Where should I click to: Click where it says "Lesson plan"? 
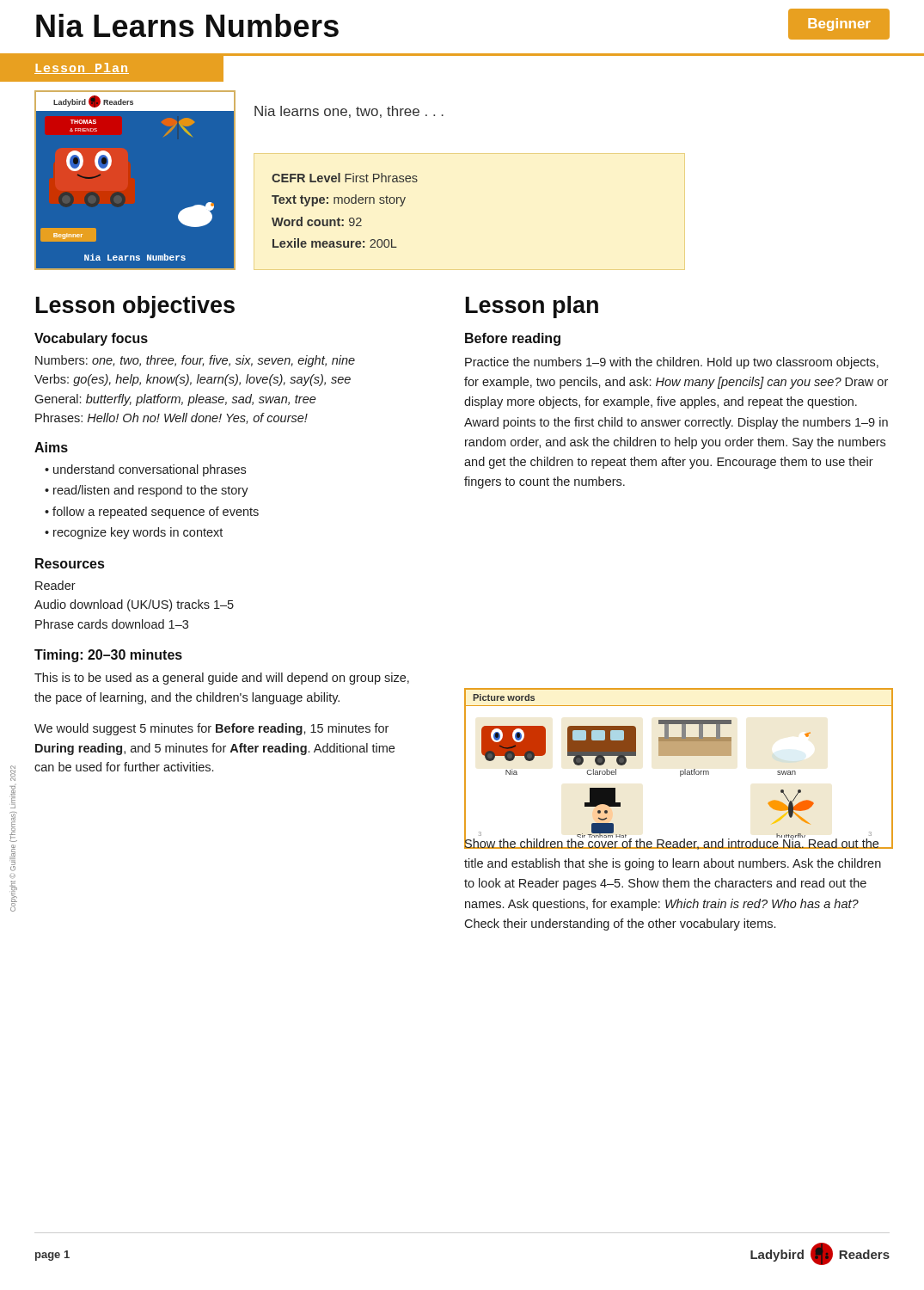pos(532,305)
